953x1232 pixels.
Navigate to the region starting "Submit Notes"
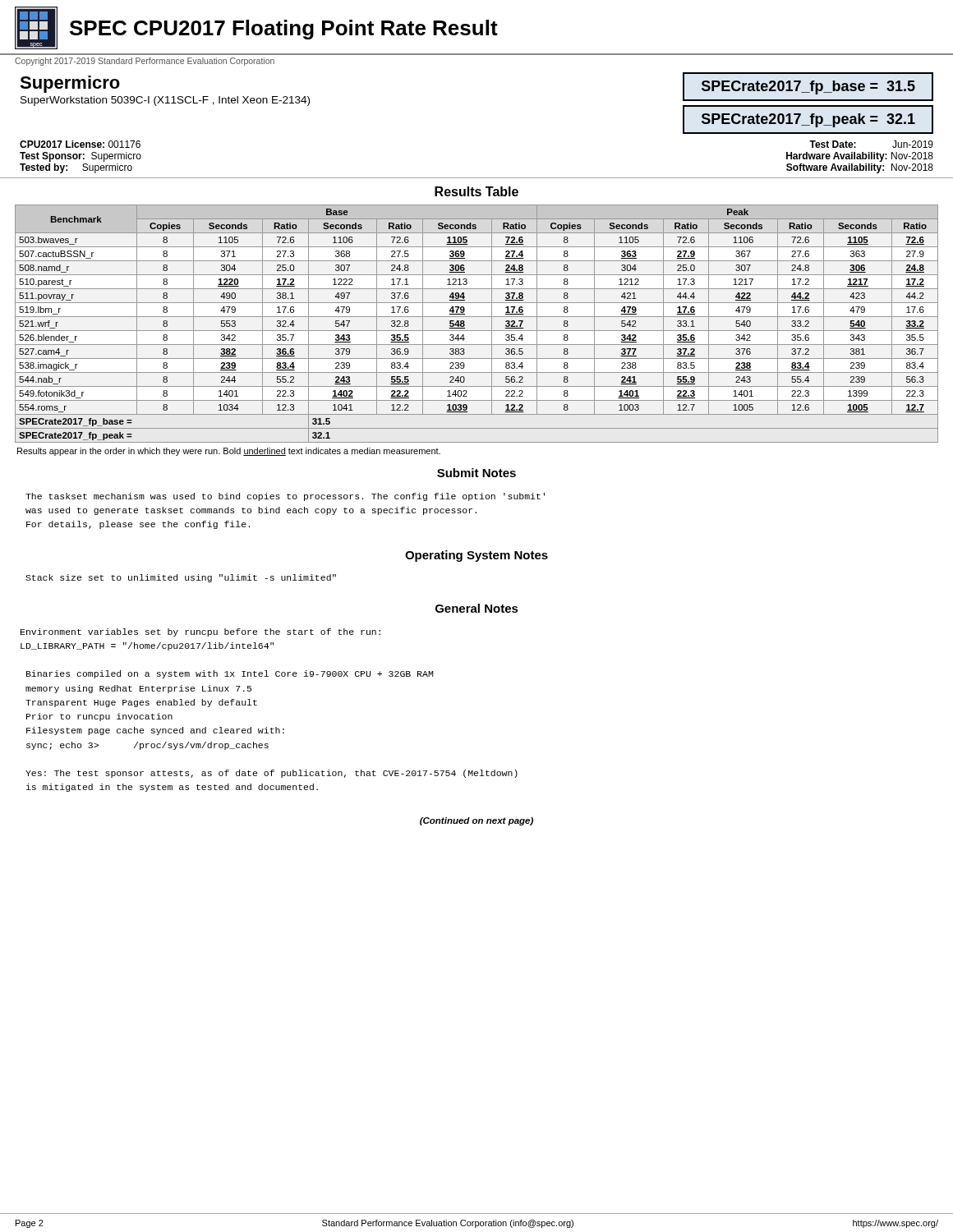click(476, 473)
